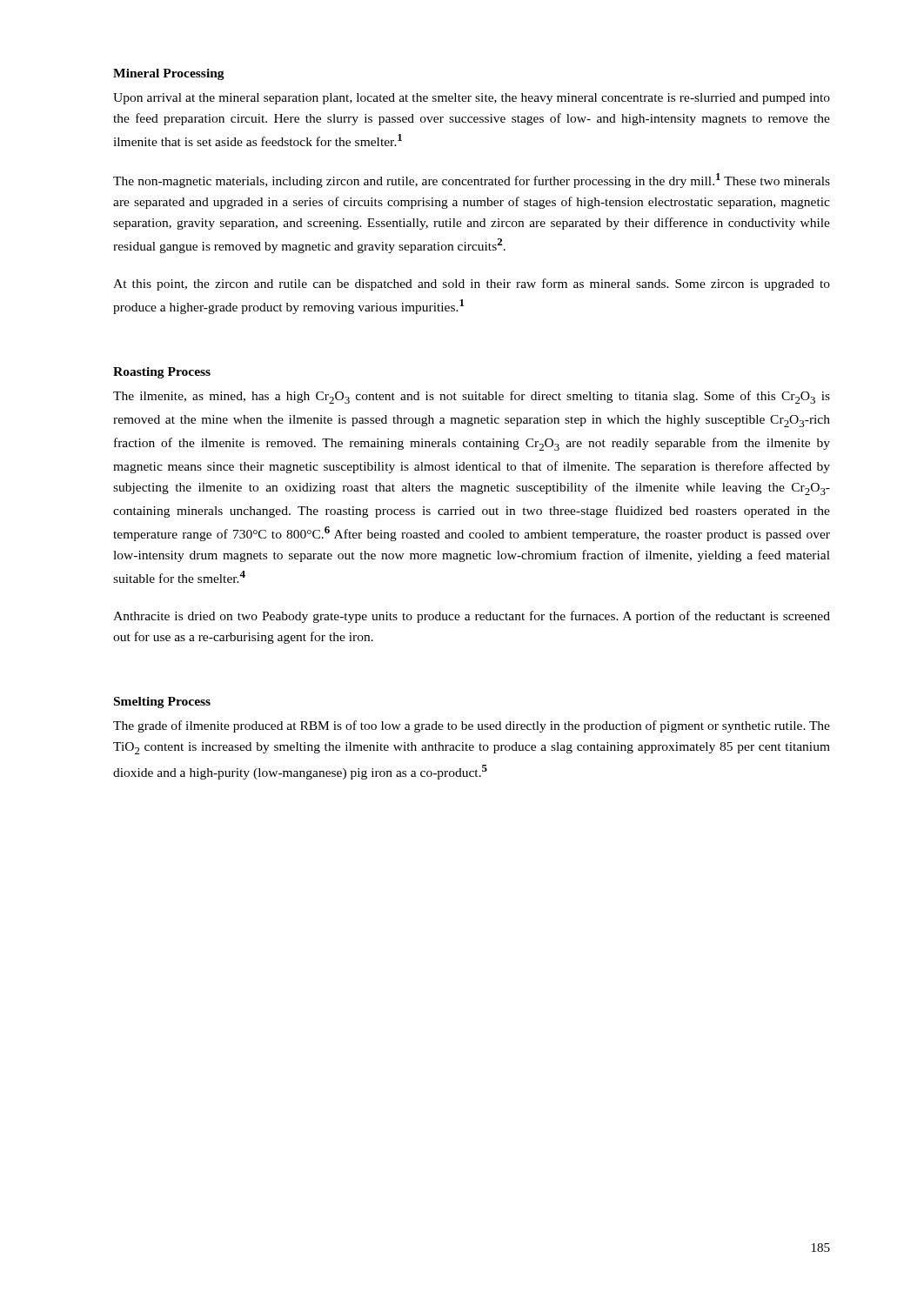Point to the element starting "Smelting Process"
The width and height of the screenshot is (924, 1305).
coord(162,700)
